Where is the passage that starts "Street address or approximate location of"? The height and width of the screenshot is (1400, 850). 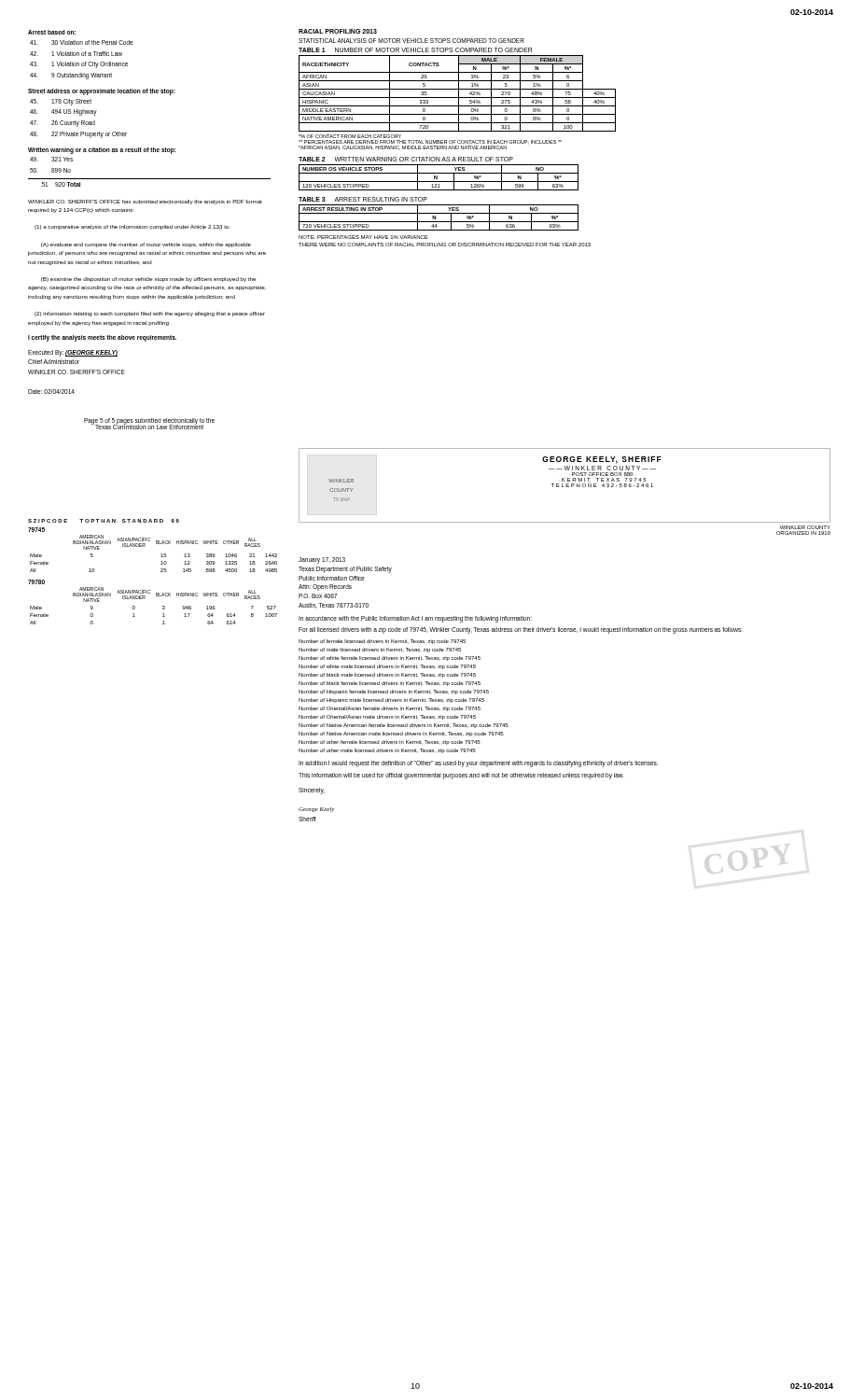[x=102, y=114]
